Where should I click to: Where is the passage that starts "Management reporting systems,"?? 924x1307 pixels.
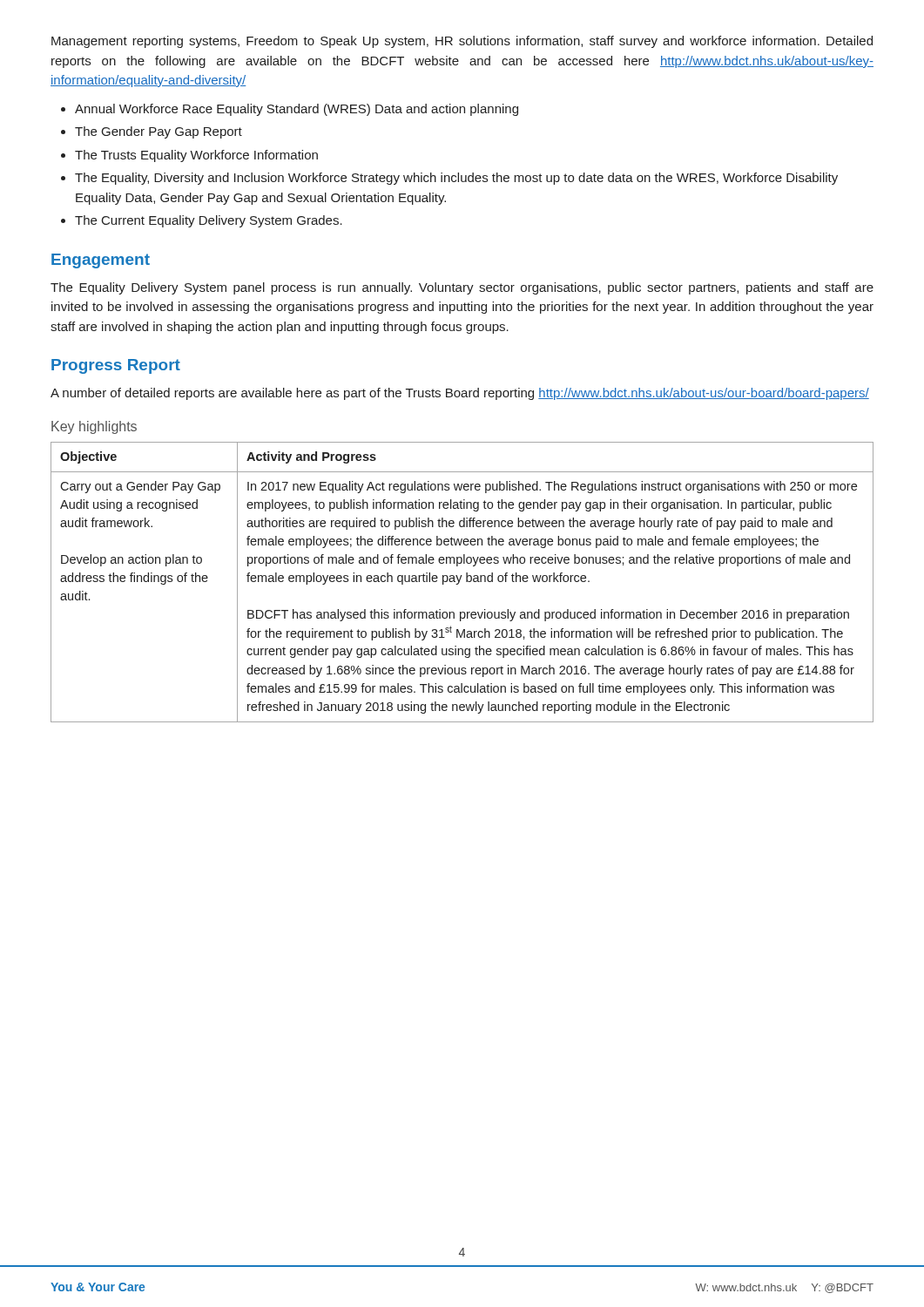coord(462,60)
